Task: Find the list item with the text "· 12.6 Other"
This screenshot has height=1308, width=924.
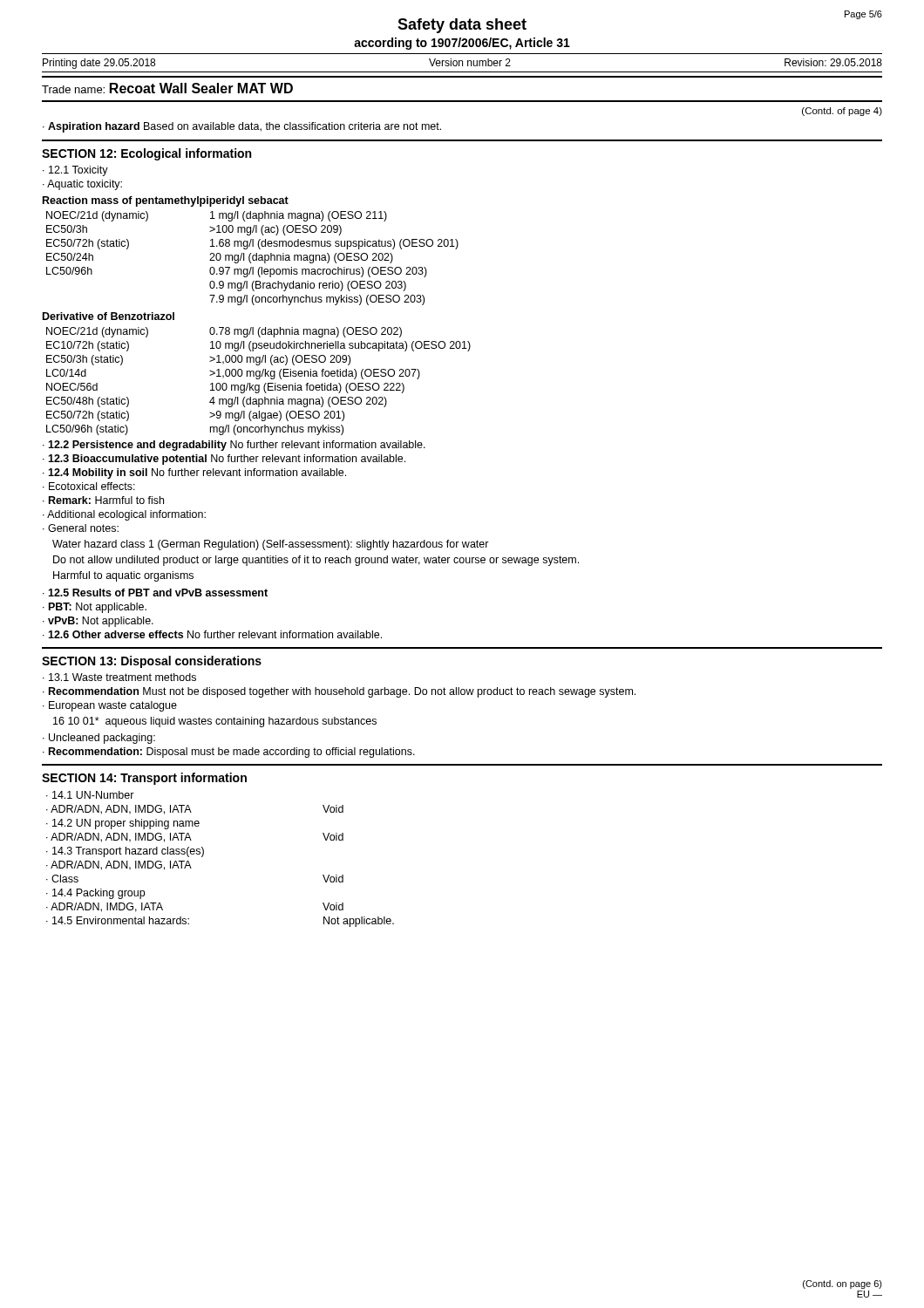Action: [212, 634]
